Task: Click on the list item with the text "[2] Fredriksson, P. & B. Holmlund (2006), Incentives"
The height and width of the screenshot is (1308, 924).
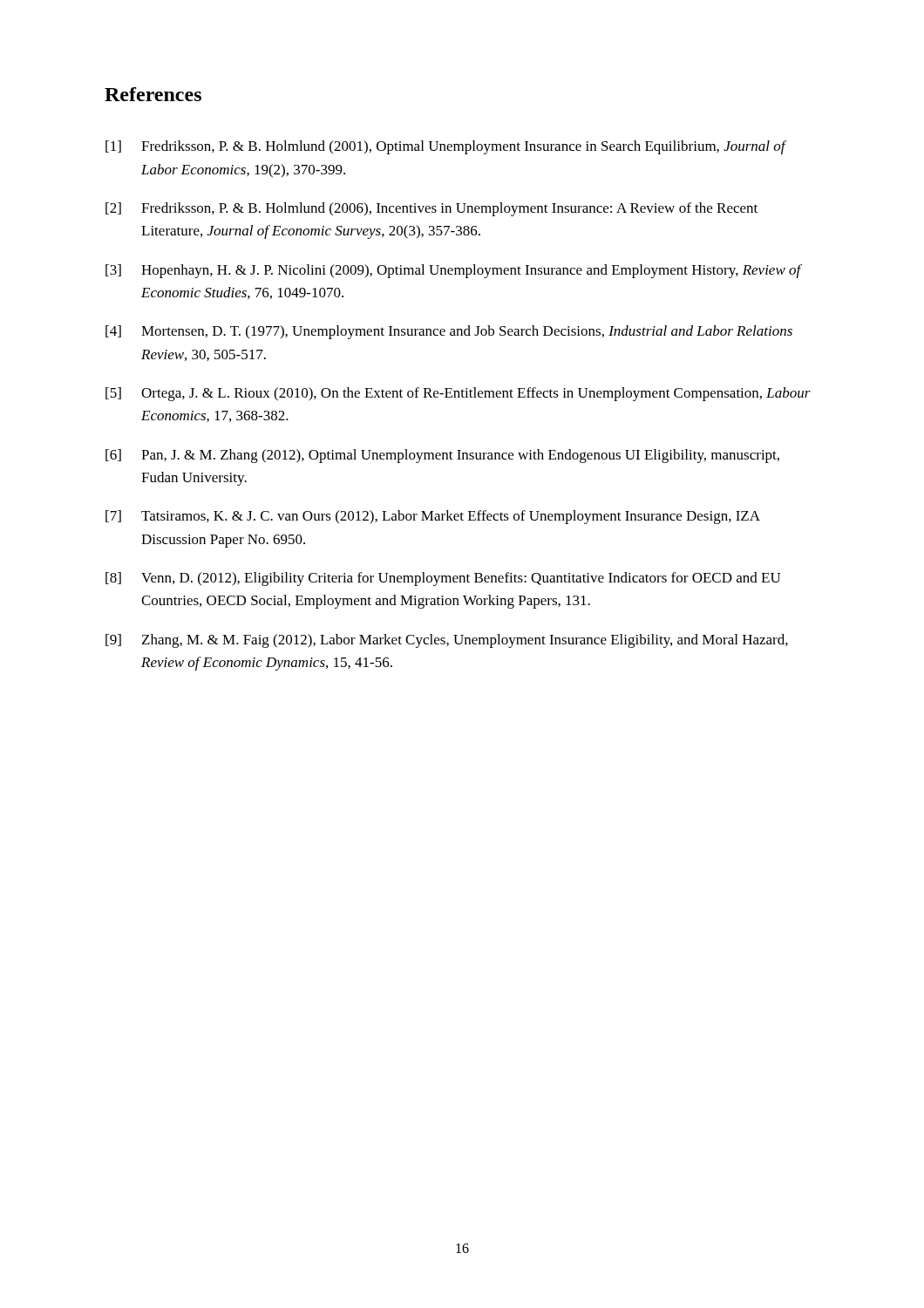Action: (x=462, y=220)
